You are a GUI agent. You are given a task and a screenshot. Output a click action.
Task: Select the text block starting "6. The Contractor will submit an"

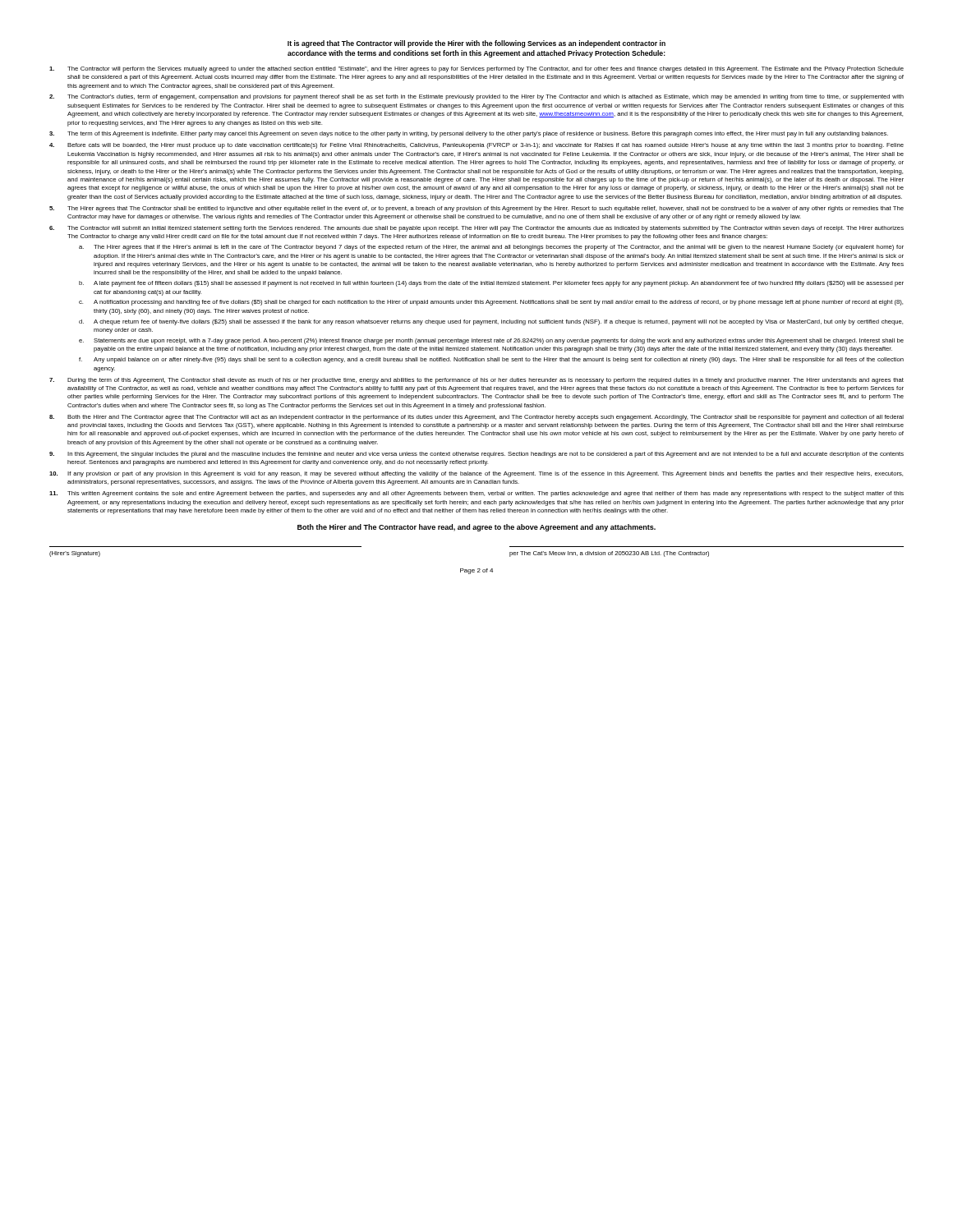click(x=476, y=299)
